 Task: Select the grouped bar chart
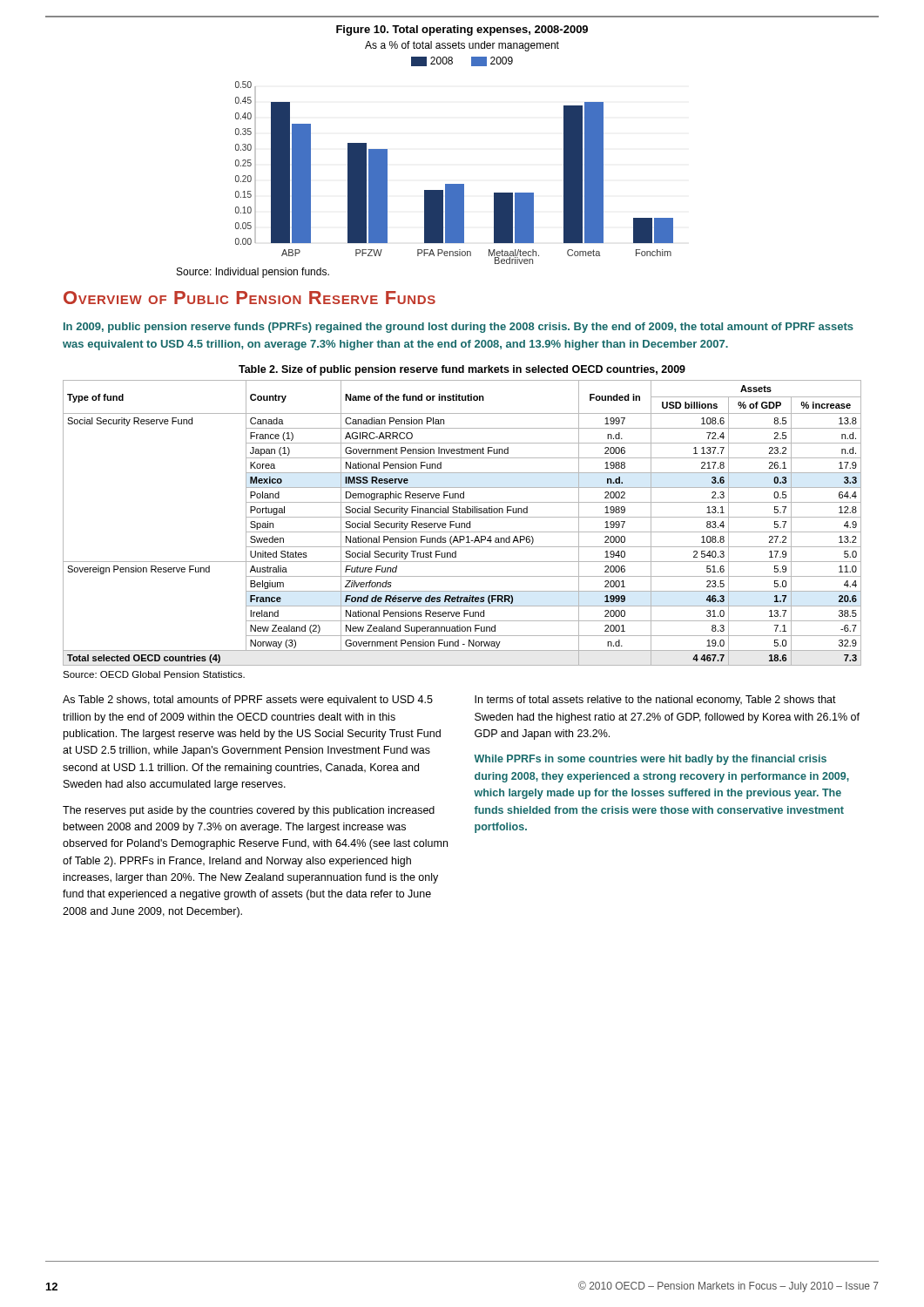(462, 152)
